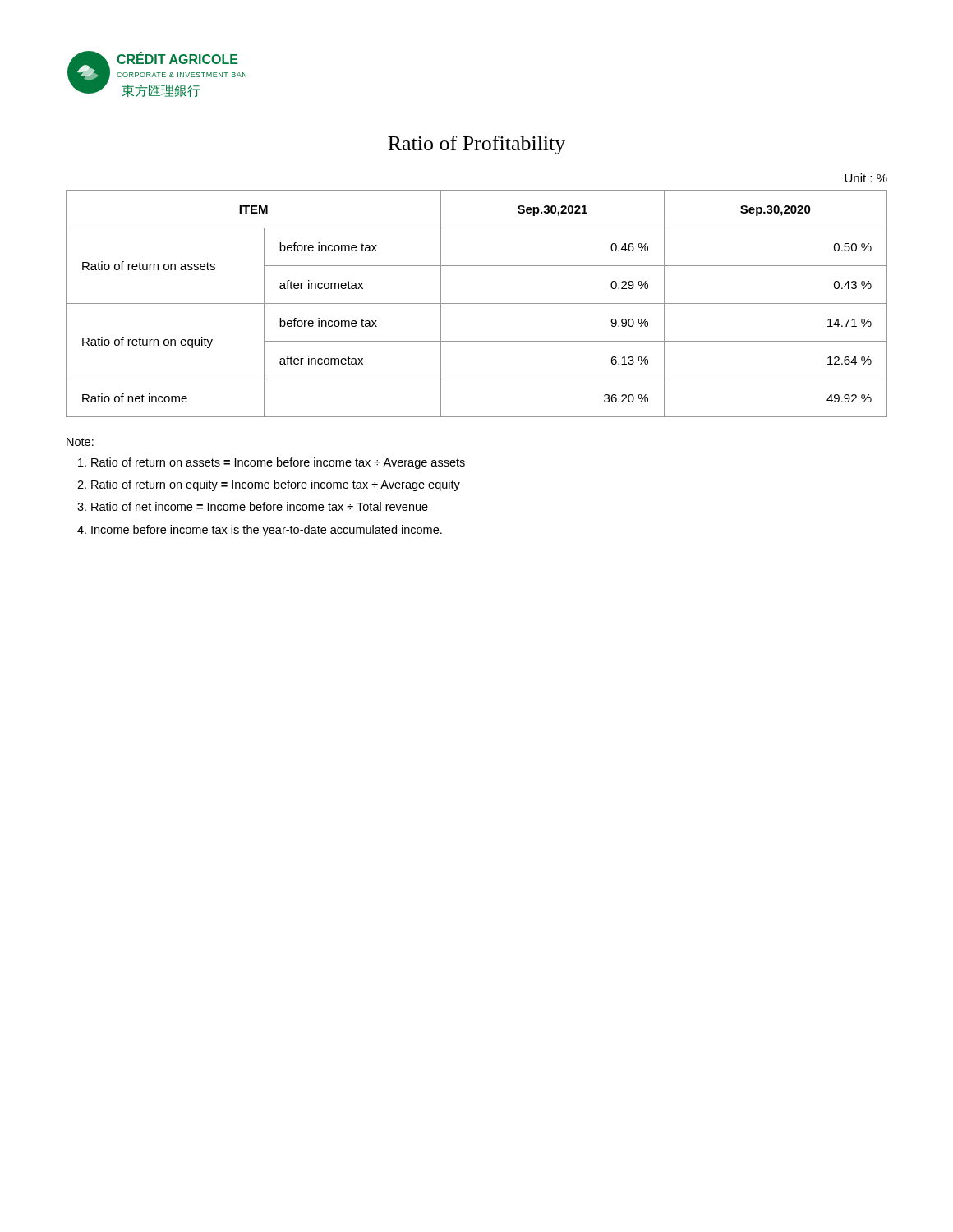Click on the region starting "Income before income"
953x1232 pixels.
point(267,529)
